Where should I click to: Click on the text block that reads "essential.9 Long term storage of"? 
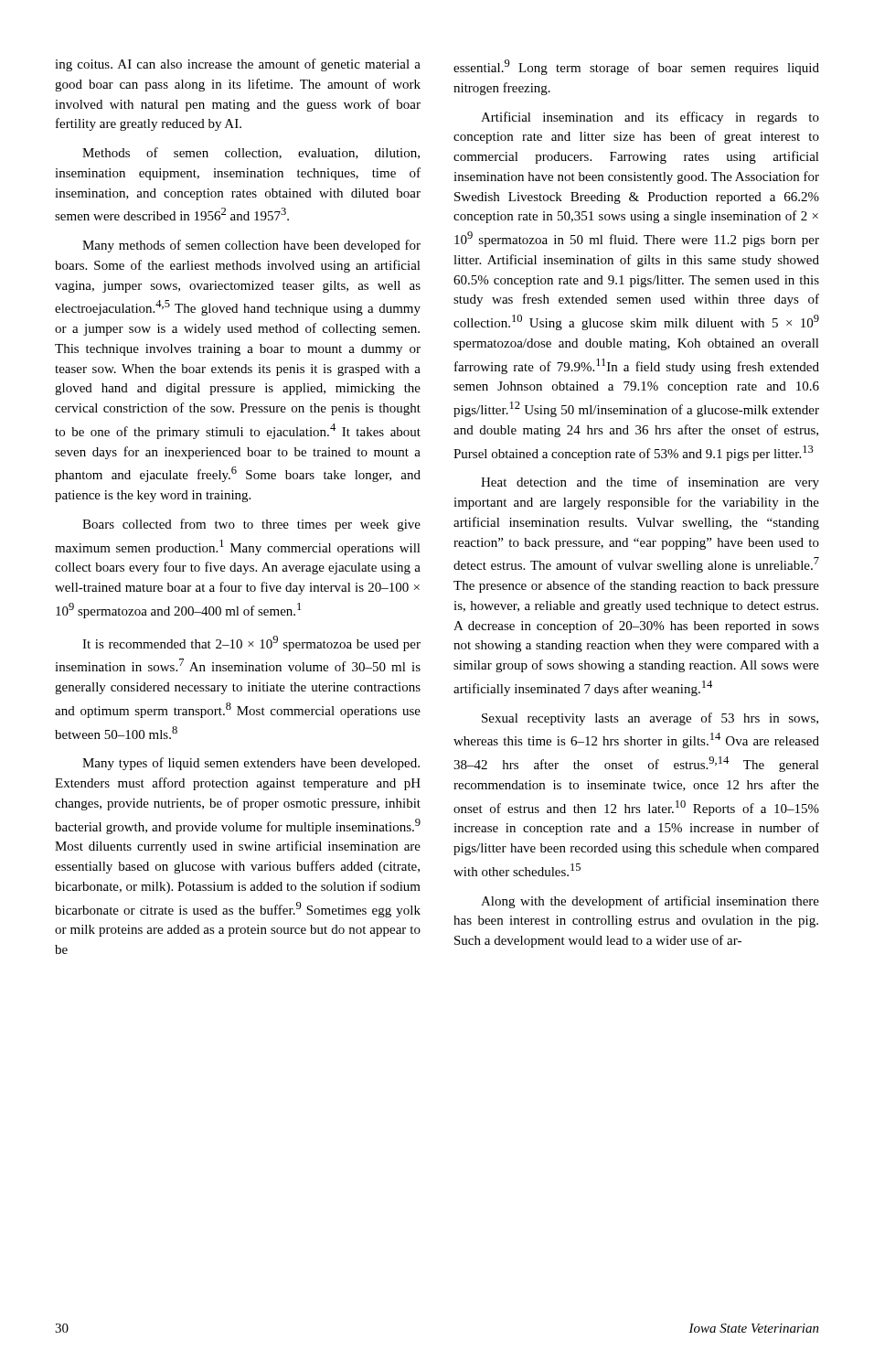[x=636, y=503]
